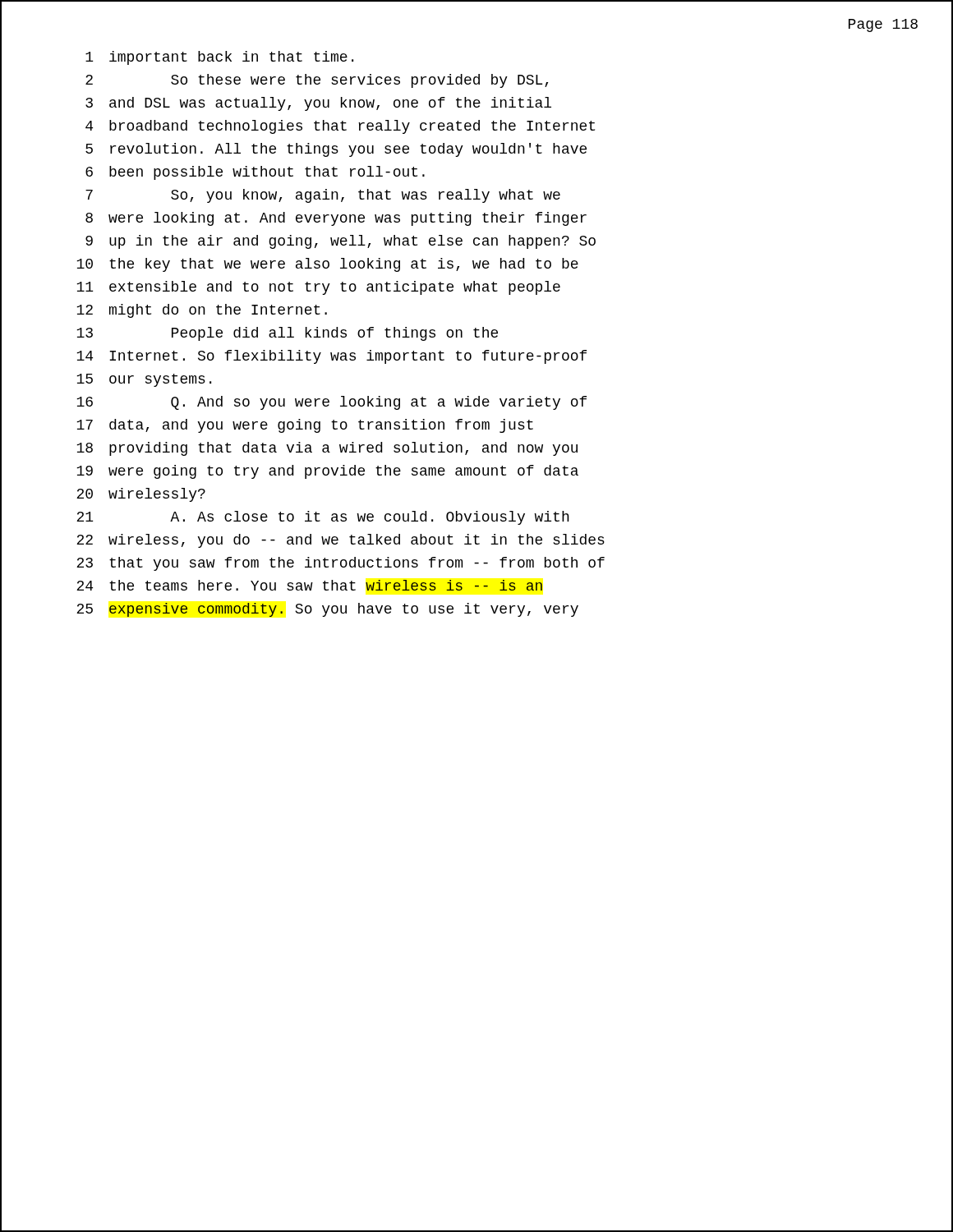Locate the block of text that opens with "3 and DSL was actually, you"
Viewport: 953px width, 1232px height.
click(485, 104)
